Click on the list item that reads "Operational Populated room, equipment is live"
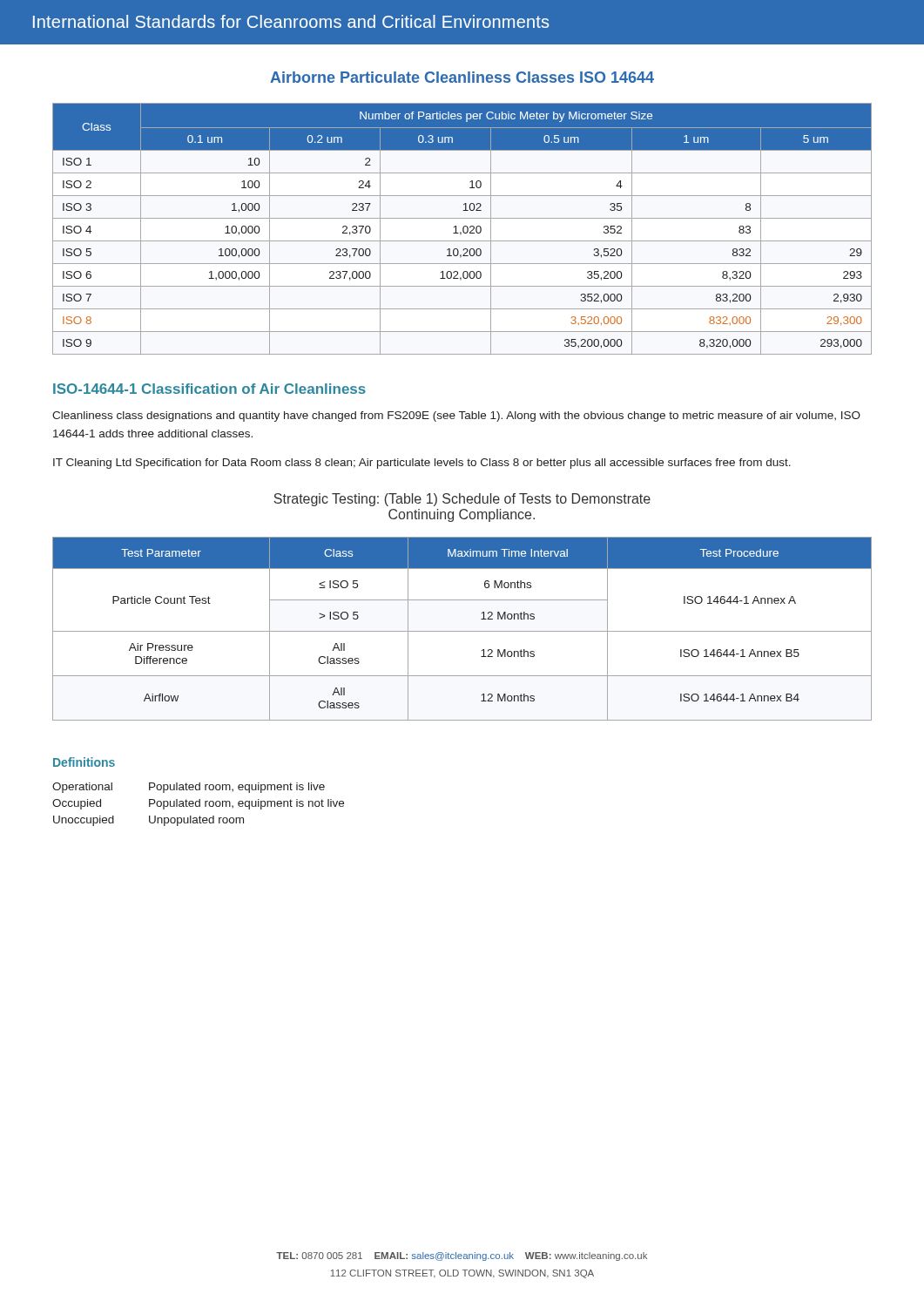 pos(189,786)
